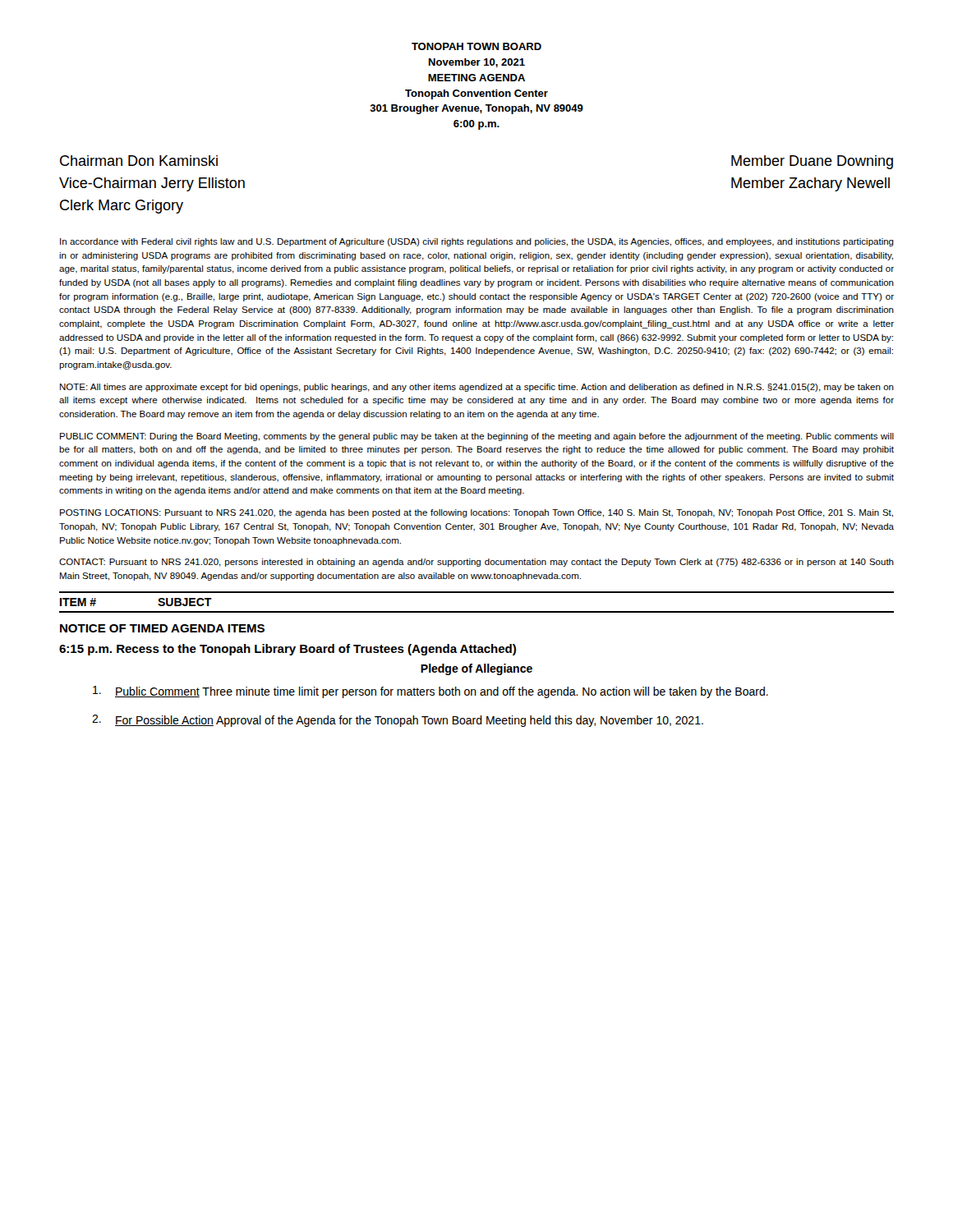Select the passage starting "PUBLIC COMMENT: During the"
This screenshot has width=953, height=1232.
(476, 463)
